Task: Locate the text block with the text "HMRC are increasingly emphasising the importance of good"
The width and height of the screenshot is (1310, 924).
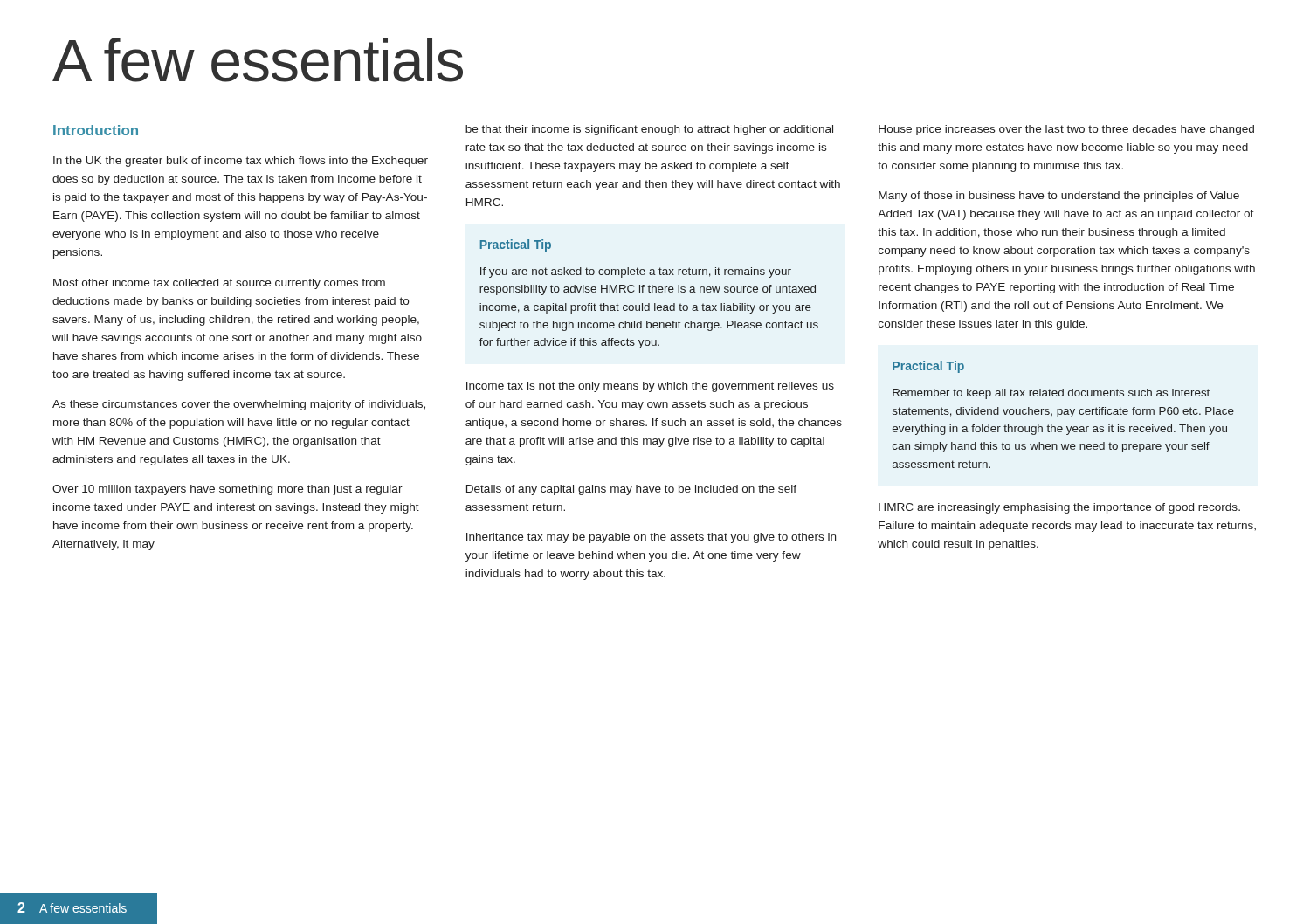Action: pos(1068,525)
